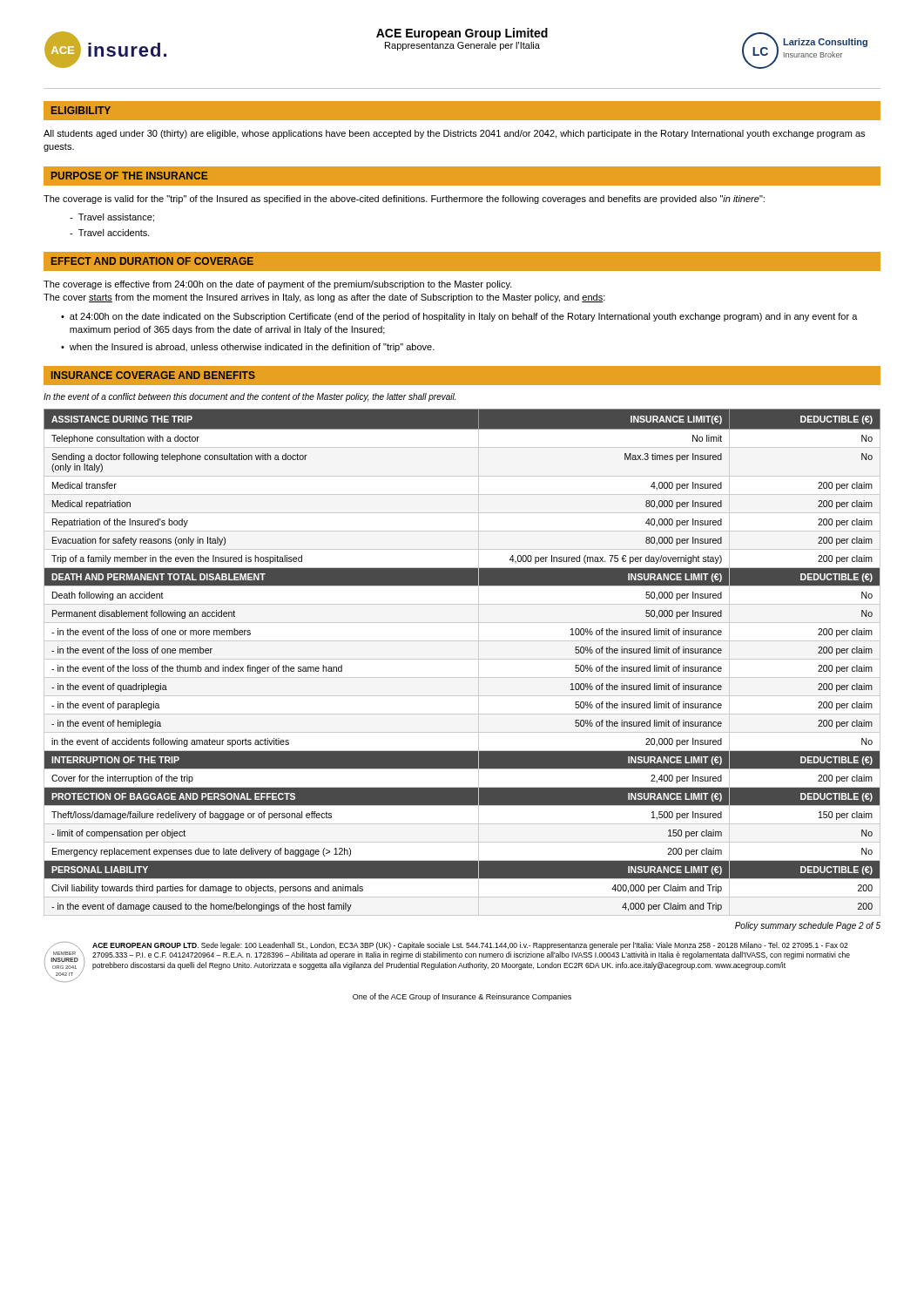
Task: Click where it says "INSURANCE COVERAGE AND BENEFITS"
Action: coord(153,375)
